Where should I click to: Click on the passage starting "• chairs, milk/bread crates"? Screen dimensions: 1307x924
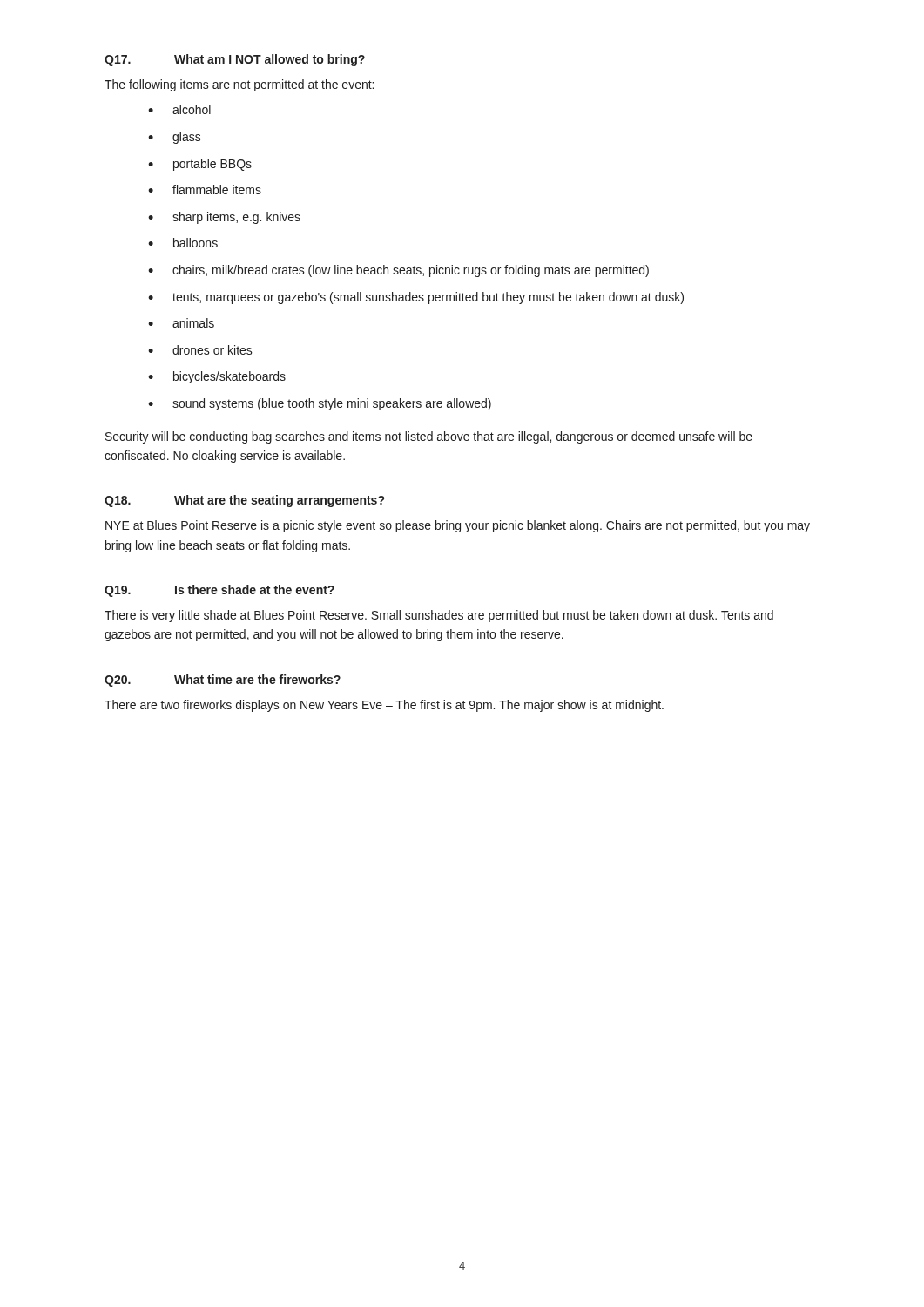tap(475, 271)
